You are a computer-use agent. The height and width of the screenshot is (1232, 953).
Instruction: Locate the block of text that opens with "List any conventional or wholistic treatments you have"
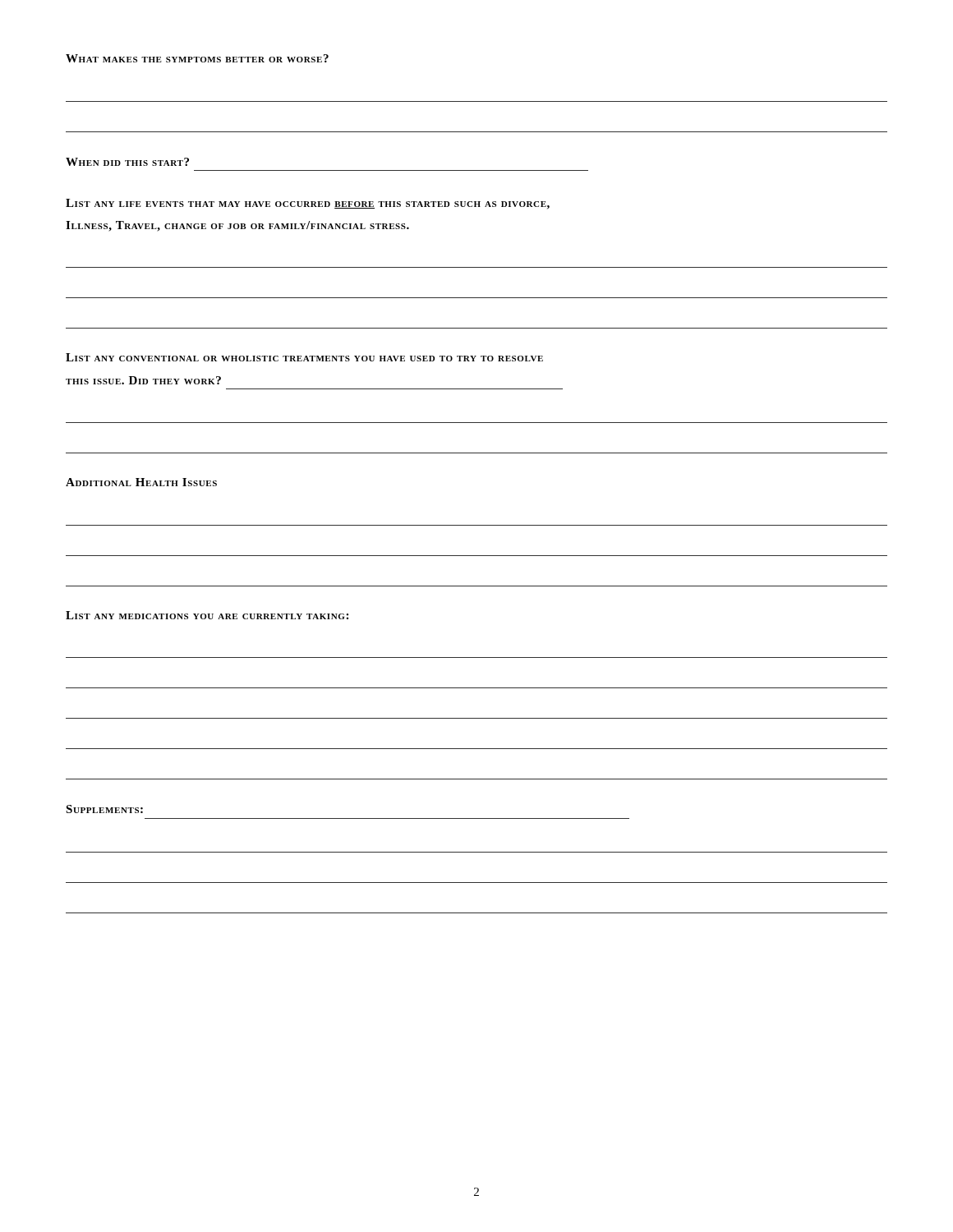pos(305,357)
